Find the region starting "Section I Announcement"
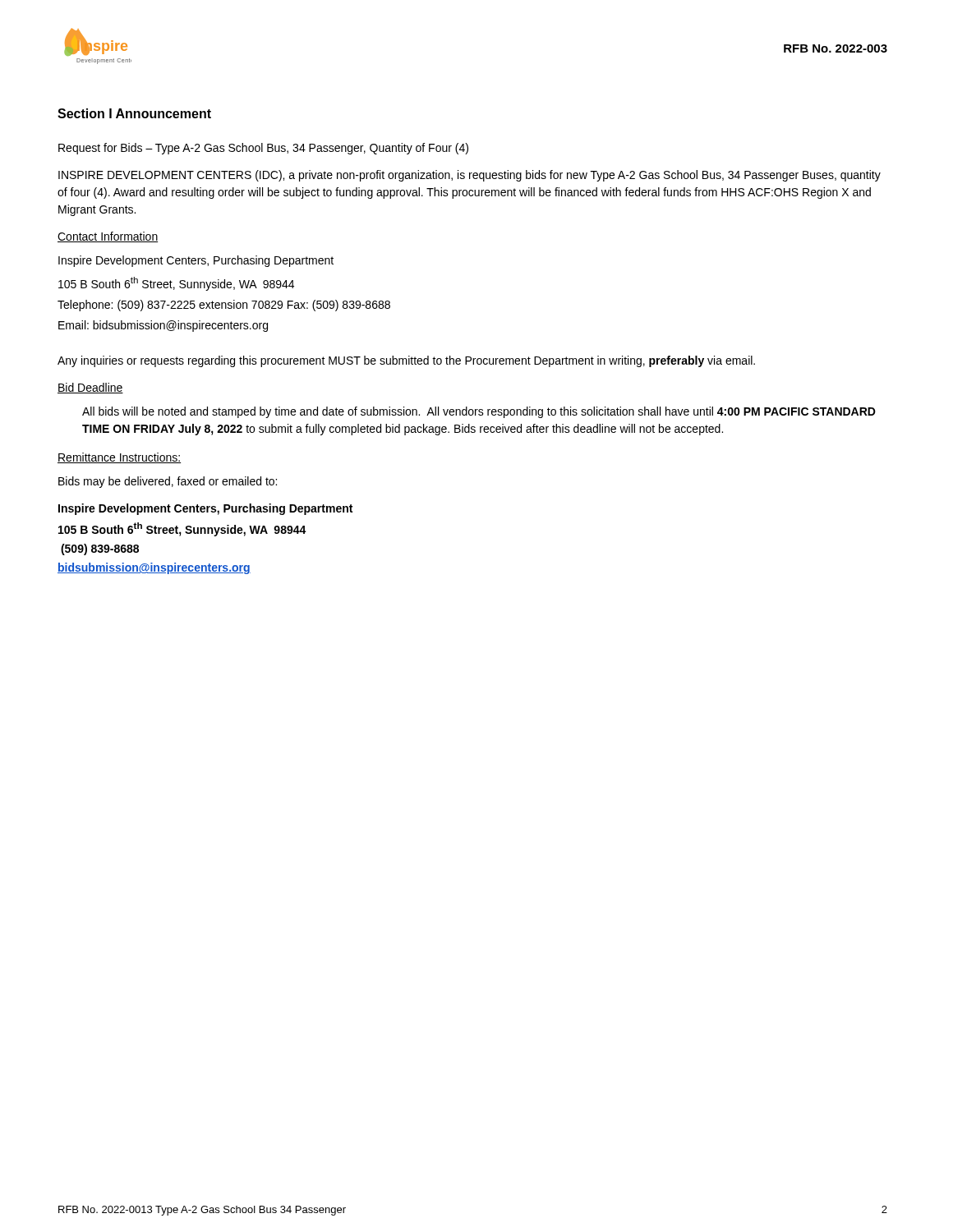The image size is (953, 1232). click(134, 114)
